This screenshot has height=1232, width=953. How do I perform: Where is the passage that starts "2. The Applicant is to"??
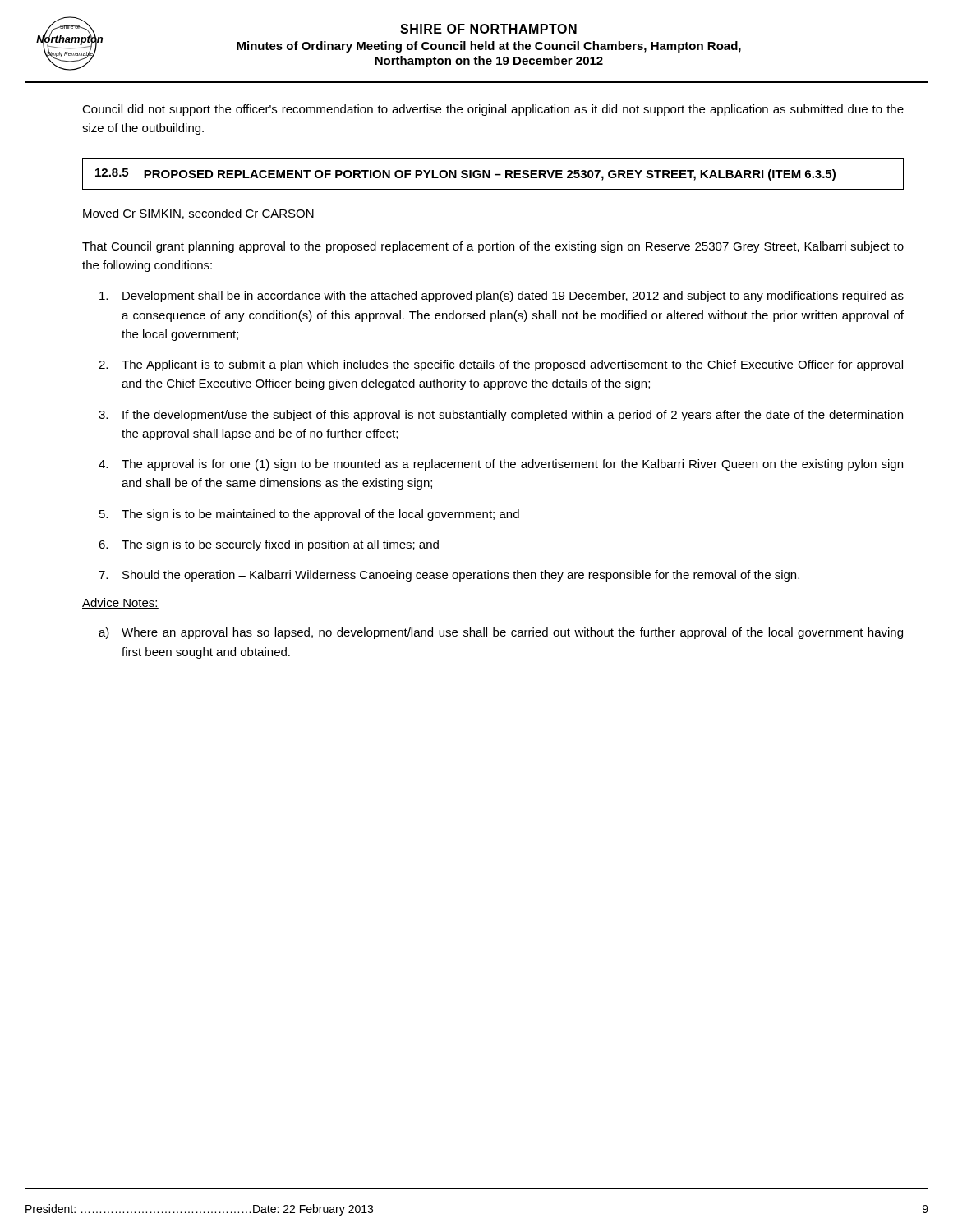[501, 374]
